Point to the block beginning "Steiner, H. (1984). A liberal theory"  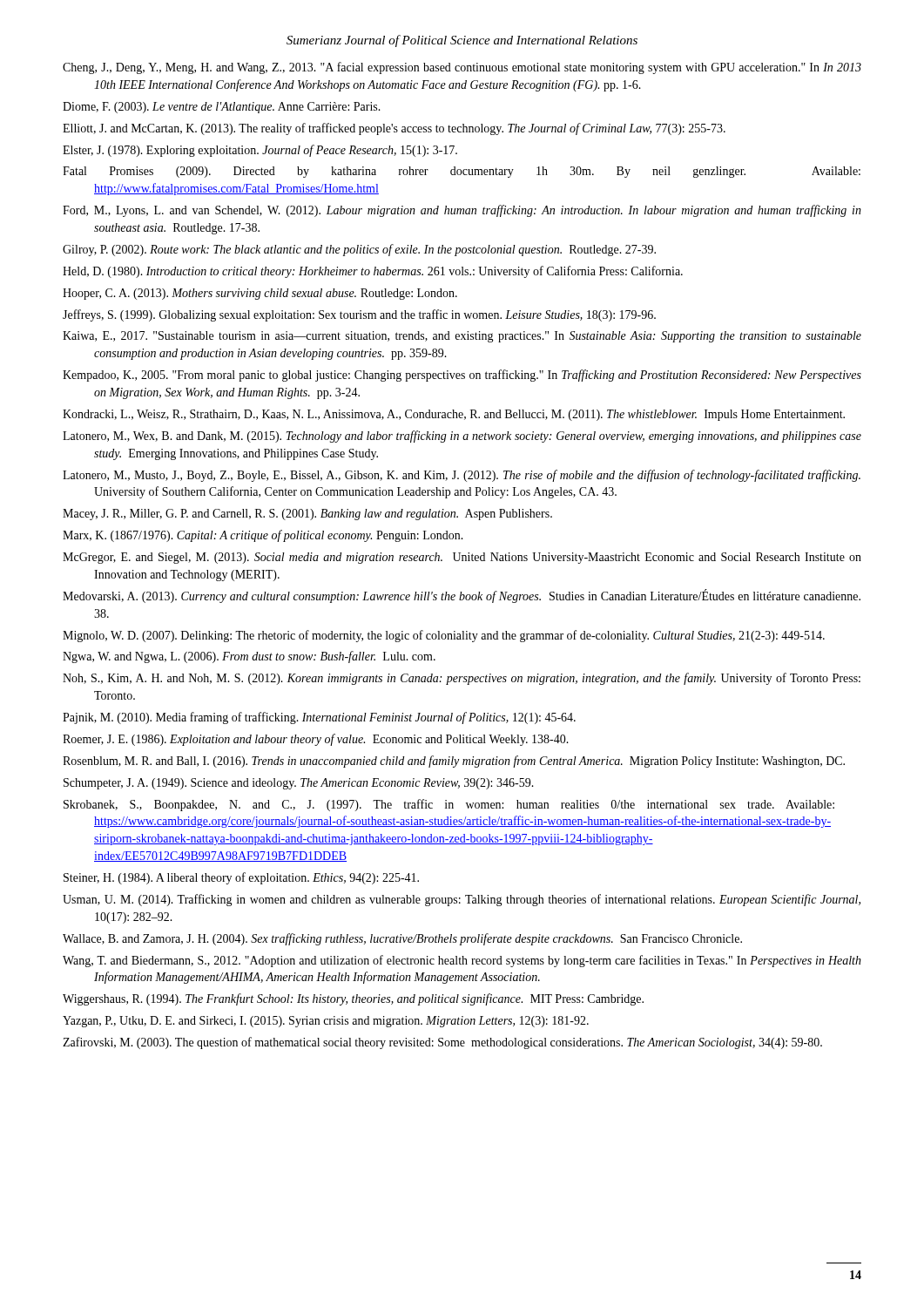pyautogui.click(x=241, y=878)
